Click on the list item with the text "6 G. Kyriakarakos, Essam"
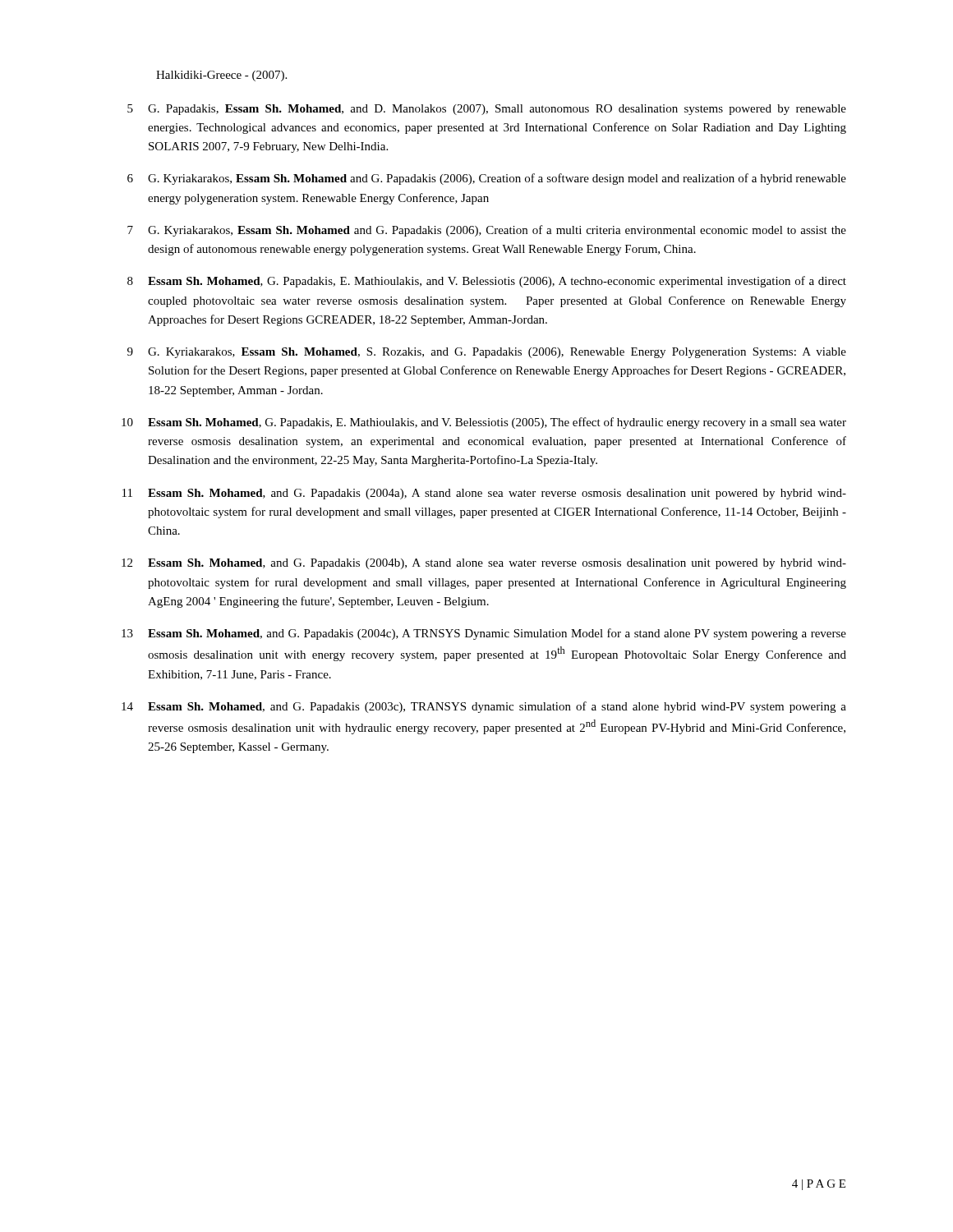The image size is (953, 1232). pyautogui.click(x=476, y=188)
